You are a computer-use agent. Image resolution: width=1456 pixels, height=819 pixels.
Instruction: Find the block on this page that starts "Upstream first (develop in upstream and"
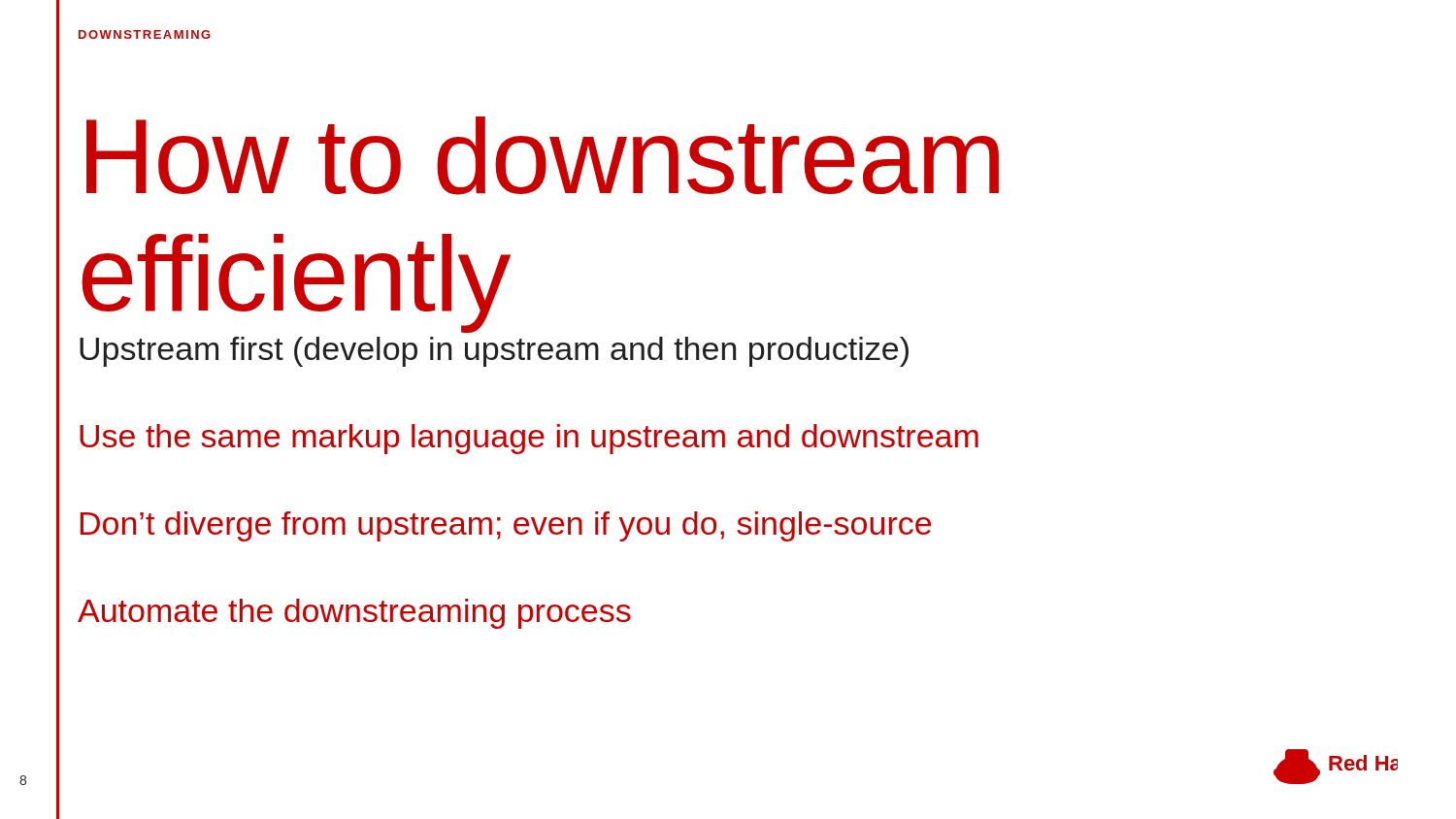[494, 348]
